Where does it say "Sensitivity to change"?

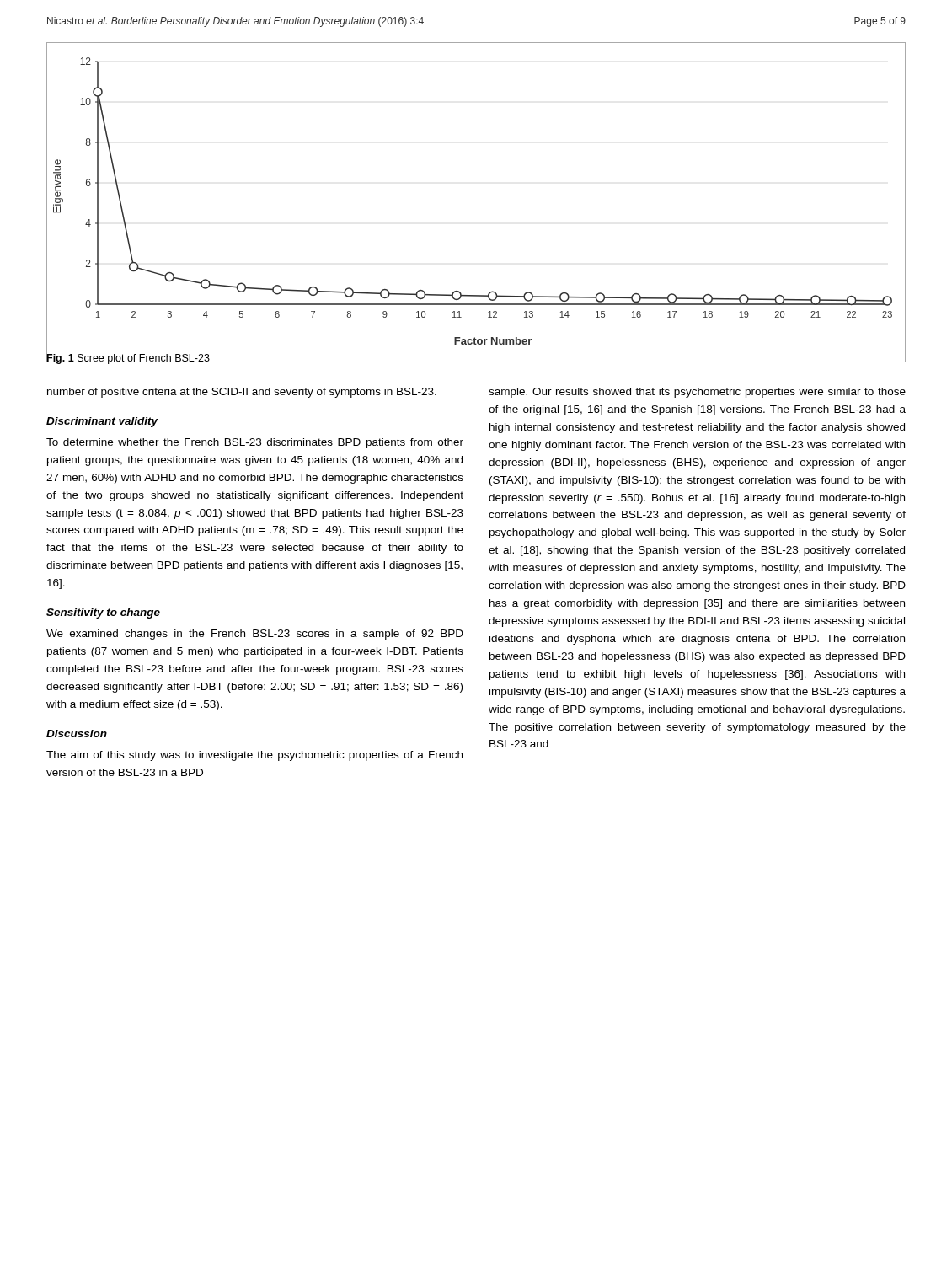(x=103, y=612)
